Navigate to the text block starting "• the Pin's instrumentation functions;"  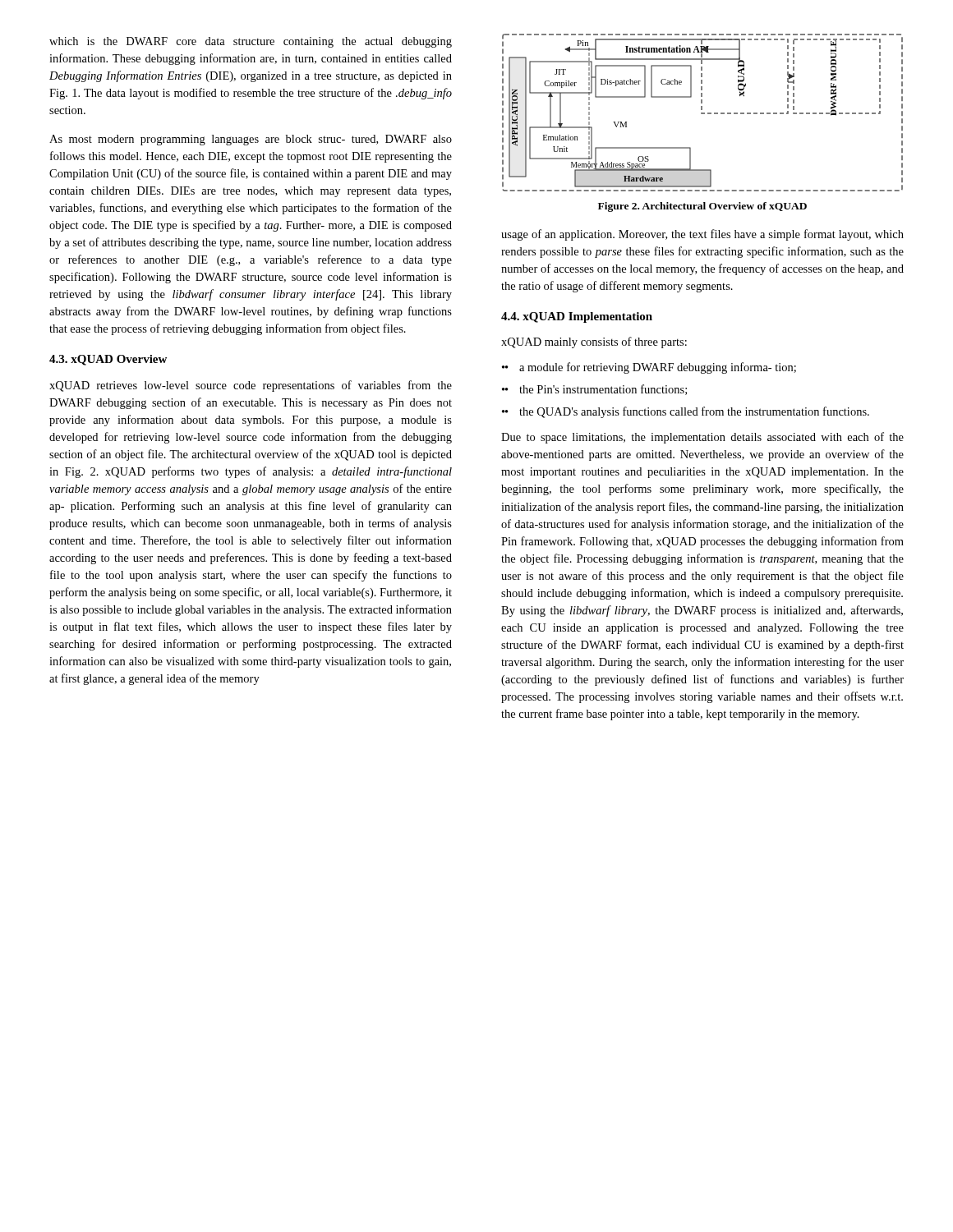tap(596, 390)
